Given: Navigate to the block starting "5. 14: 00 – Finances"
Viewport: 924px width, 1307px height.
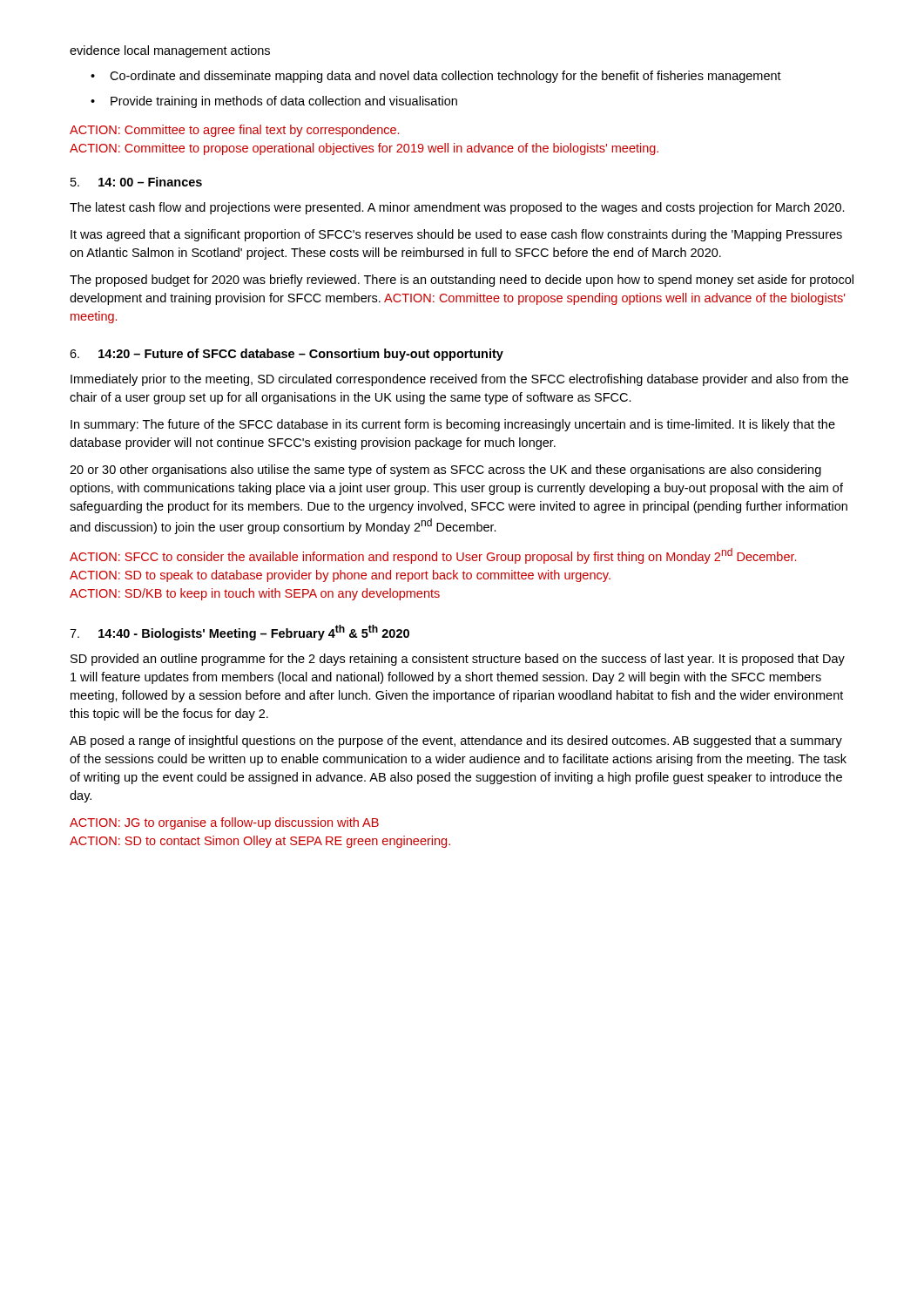Looking at the screenshot, I should coord(136,182).
